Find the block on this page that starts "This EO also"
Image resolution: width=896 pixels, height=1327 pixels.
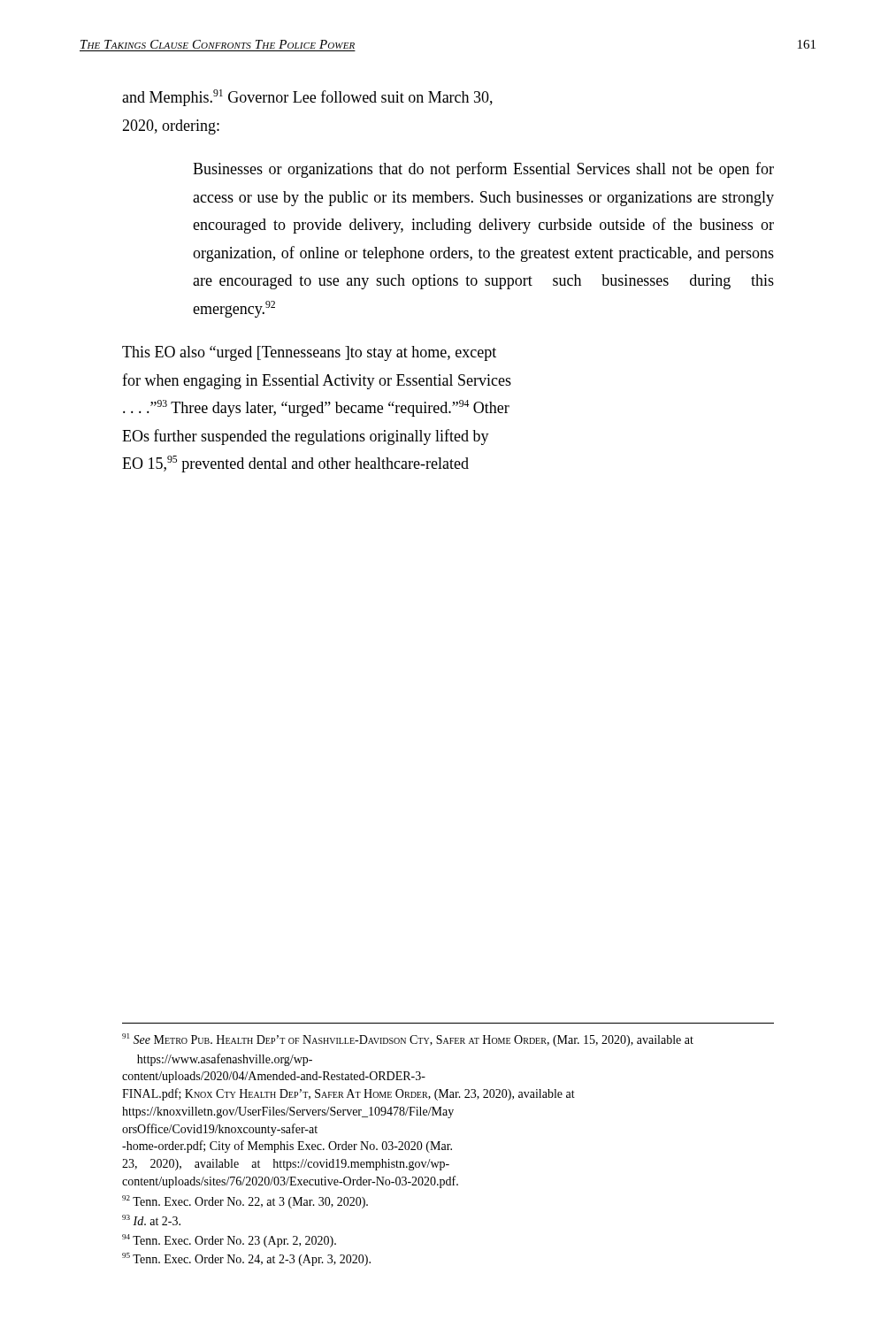point(309,352)
